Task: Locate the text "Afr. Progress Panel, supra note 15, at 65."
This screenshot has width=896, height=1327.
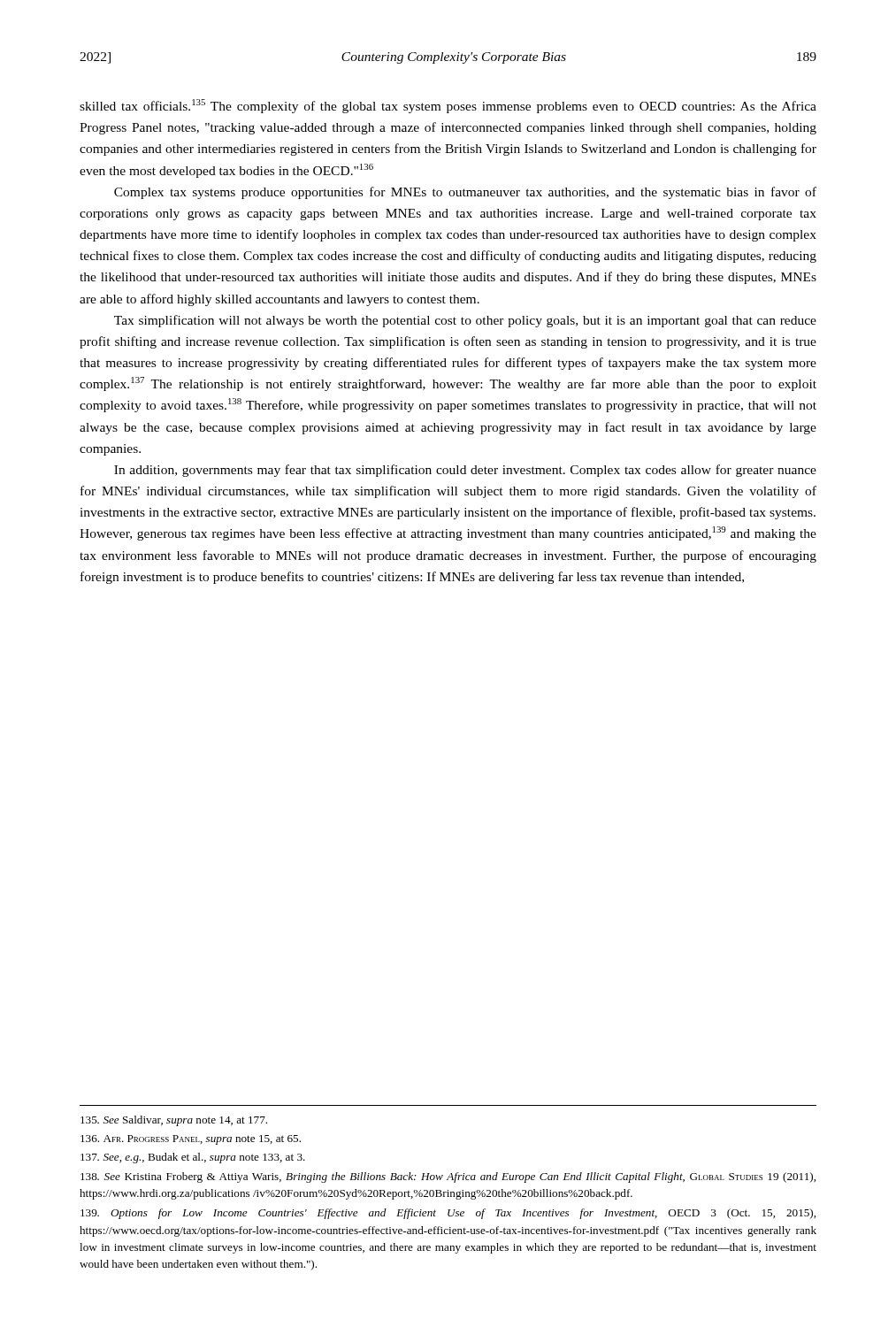Action: point(191,1138)
